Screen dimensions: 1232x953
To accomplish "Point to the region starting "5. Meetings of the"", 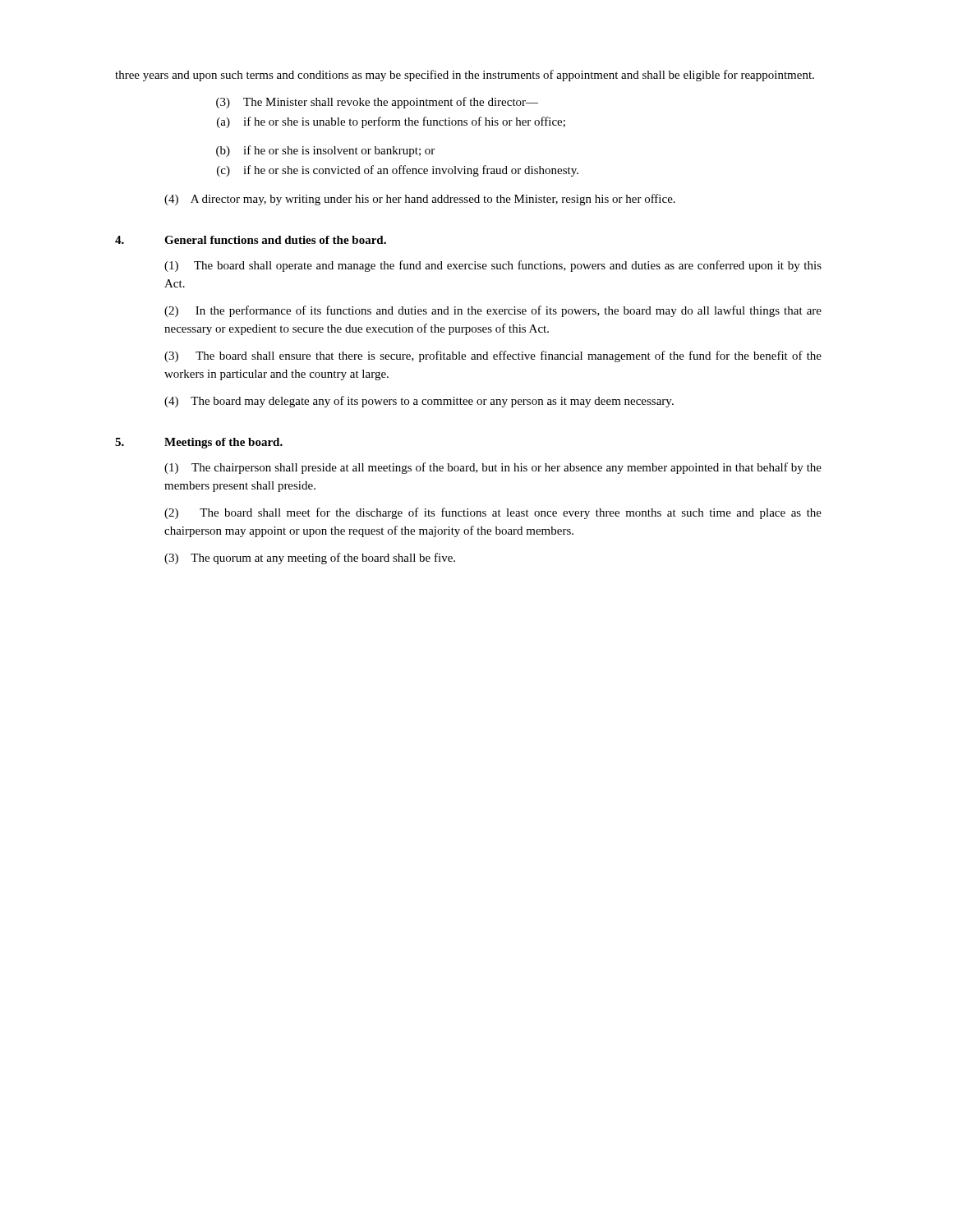I will coord(199,442).
